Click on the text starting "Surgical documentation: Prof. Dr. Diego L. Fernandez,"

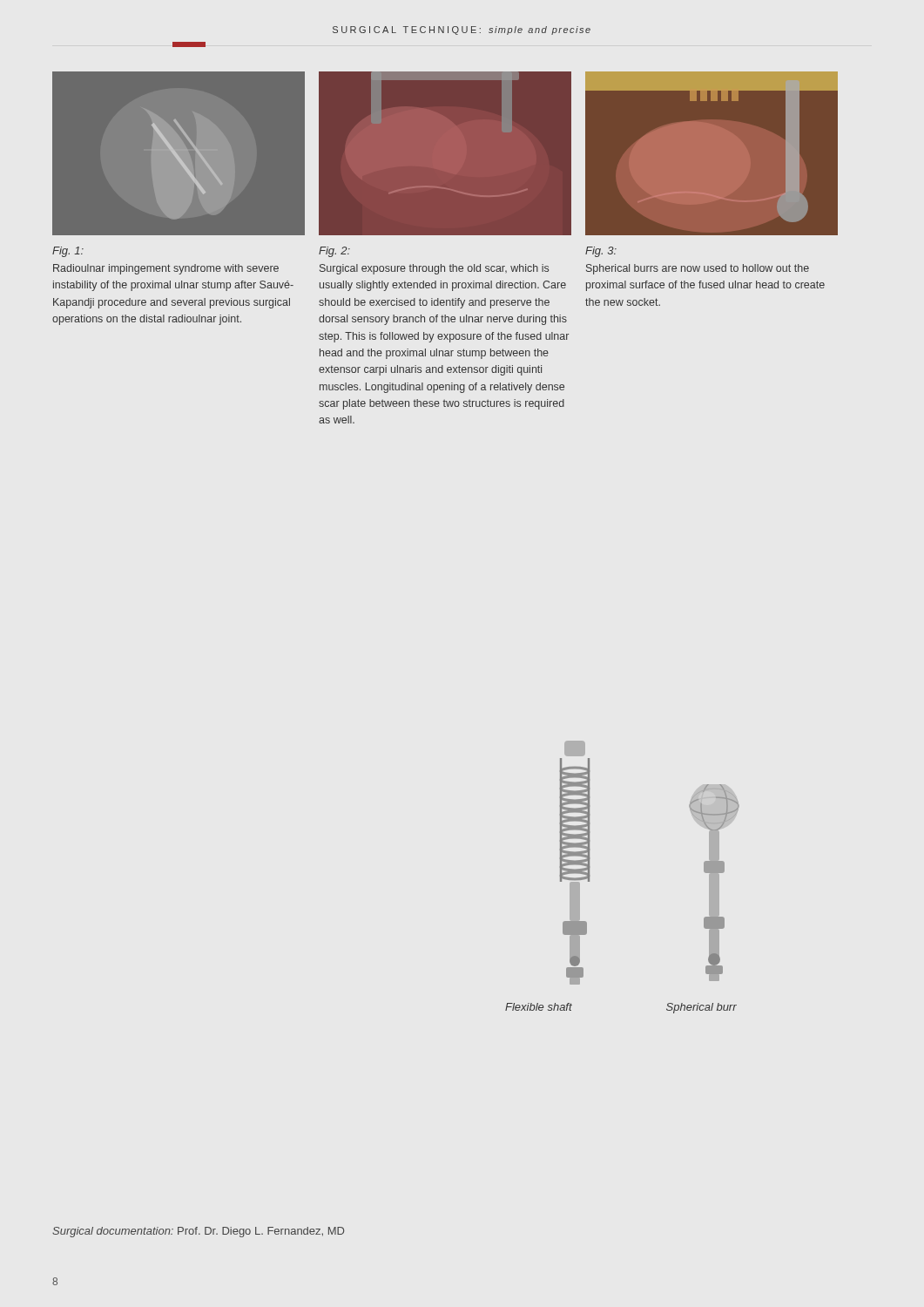click(199, 1231)
